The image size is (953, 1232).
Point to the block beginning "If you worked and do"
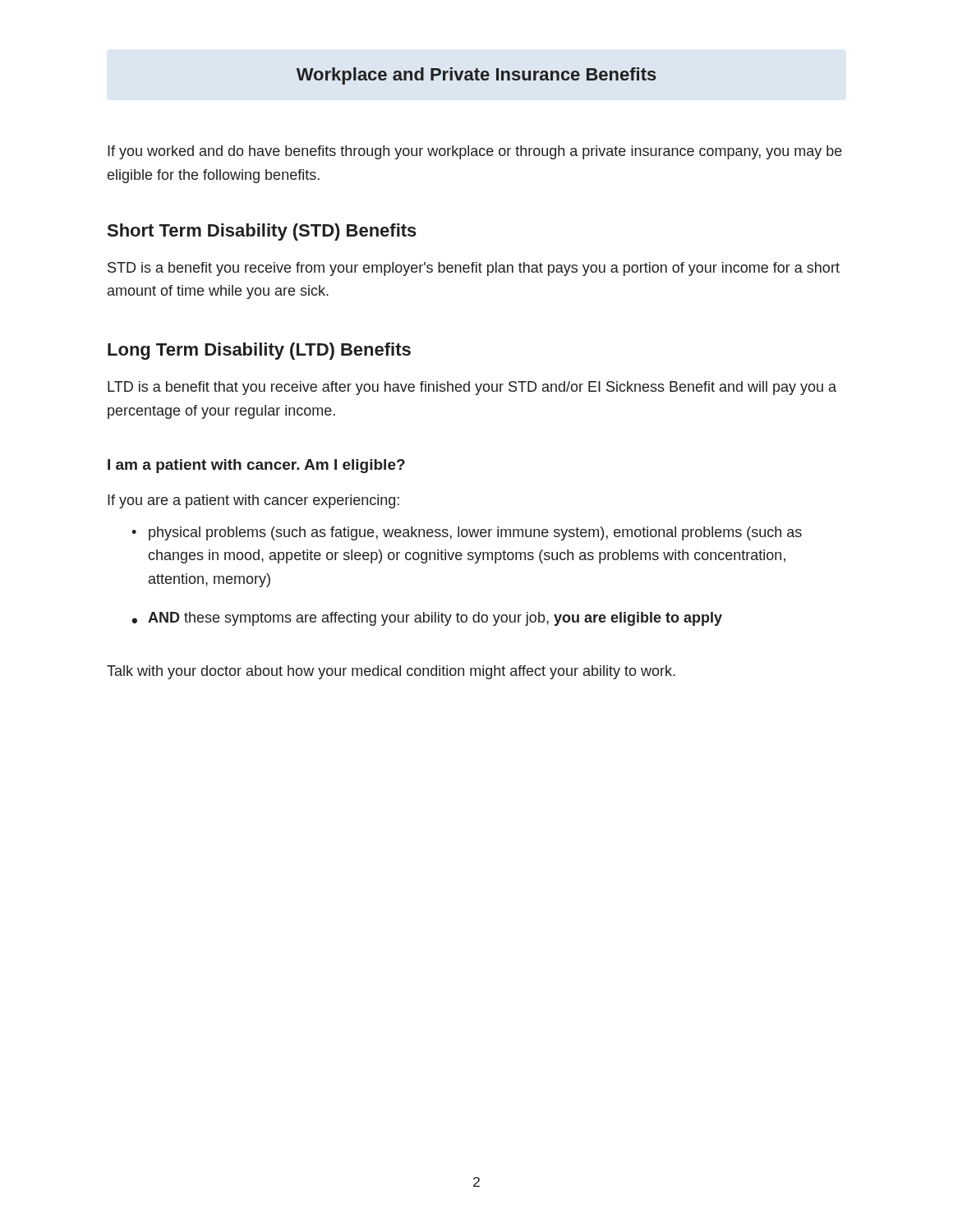[x=476, y=163]
